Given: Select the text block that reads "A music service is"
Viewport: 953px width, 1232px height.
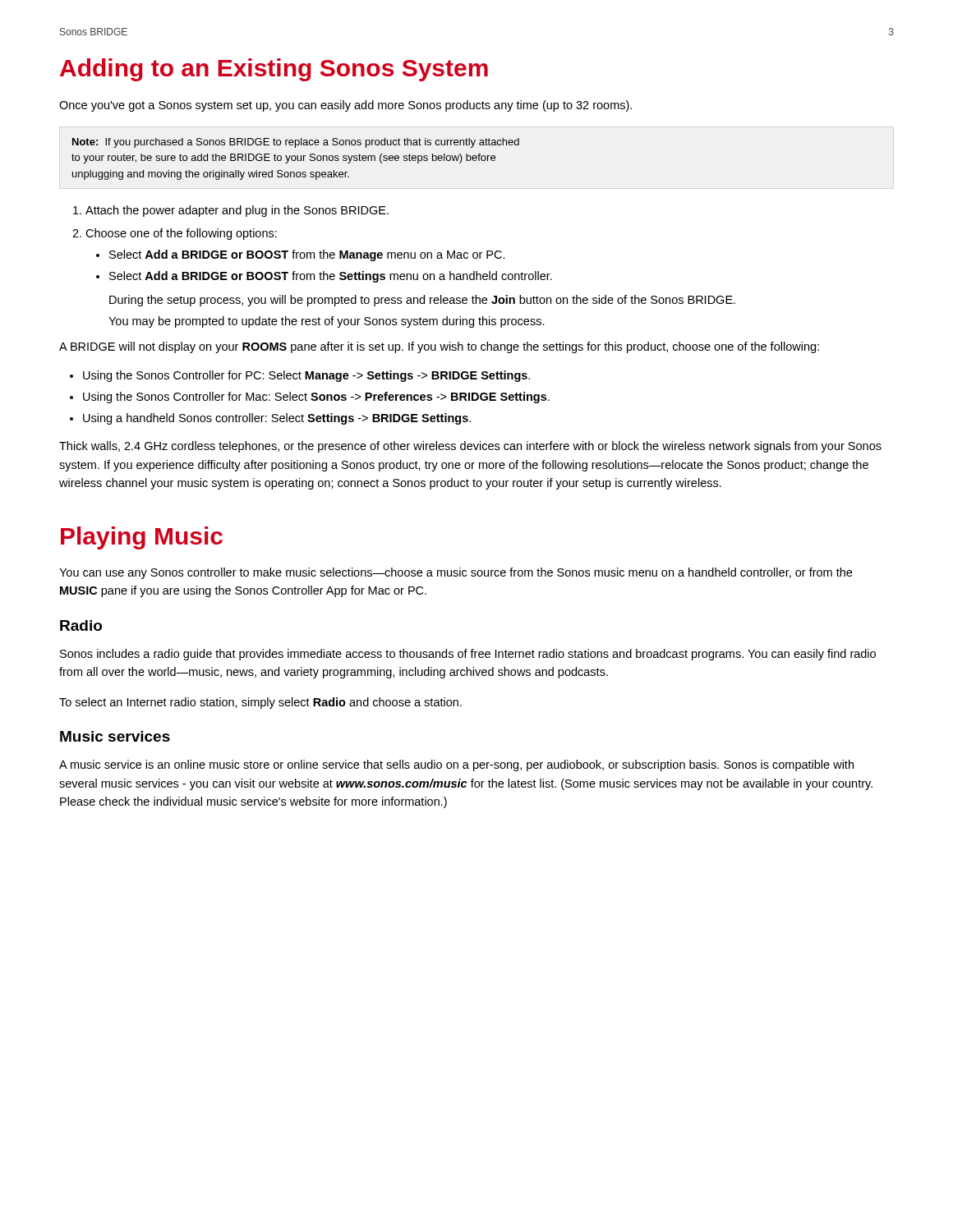Looking at the screenshot, I should (466, 783).
